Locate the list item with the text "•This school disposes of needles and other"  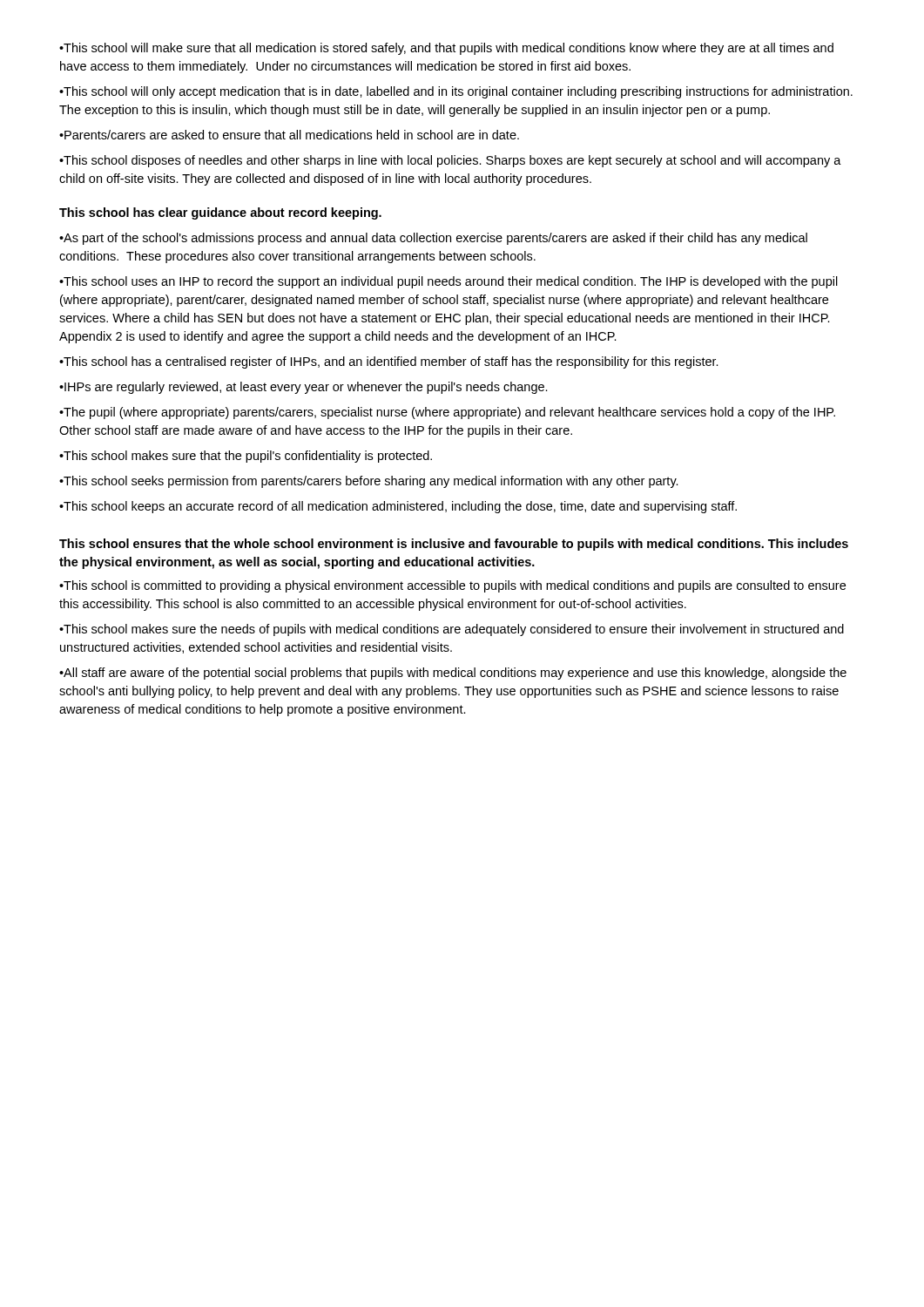coord(450,170)
